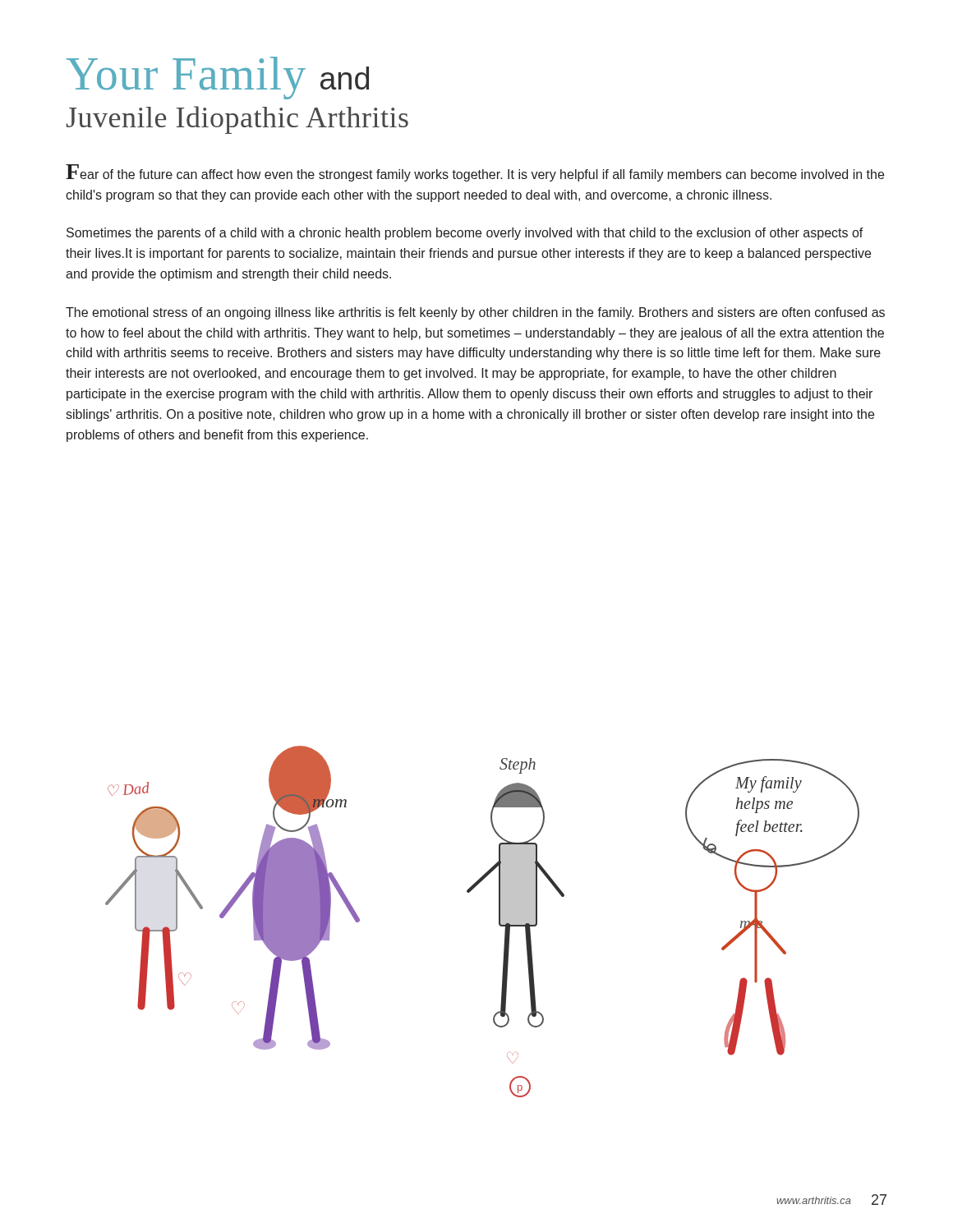Viewport: 953px width, 1232px height.
Task: Find the text starting "Your Family and"
Action: [218, 78]
